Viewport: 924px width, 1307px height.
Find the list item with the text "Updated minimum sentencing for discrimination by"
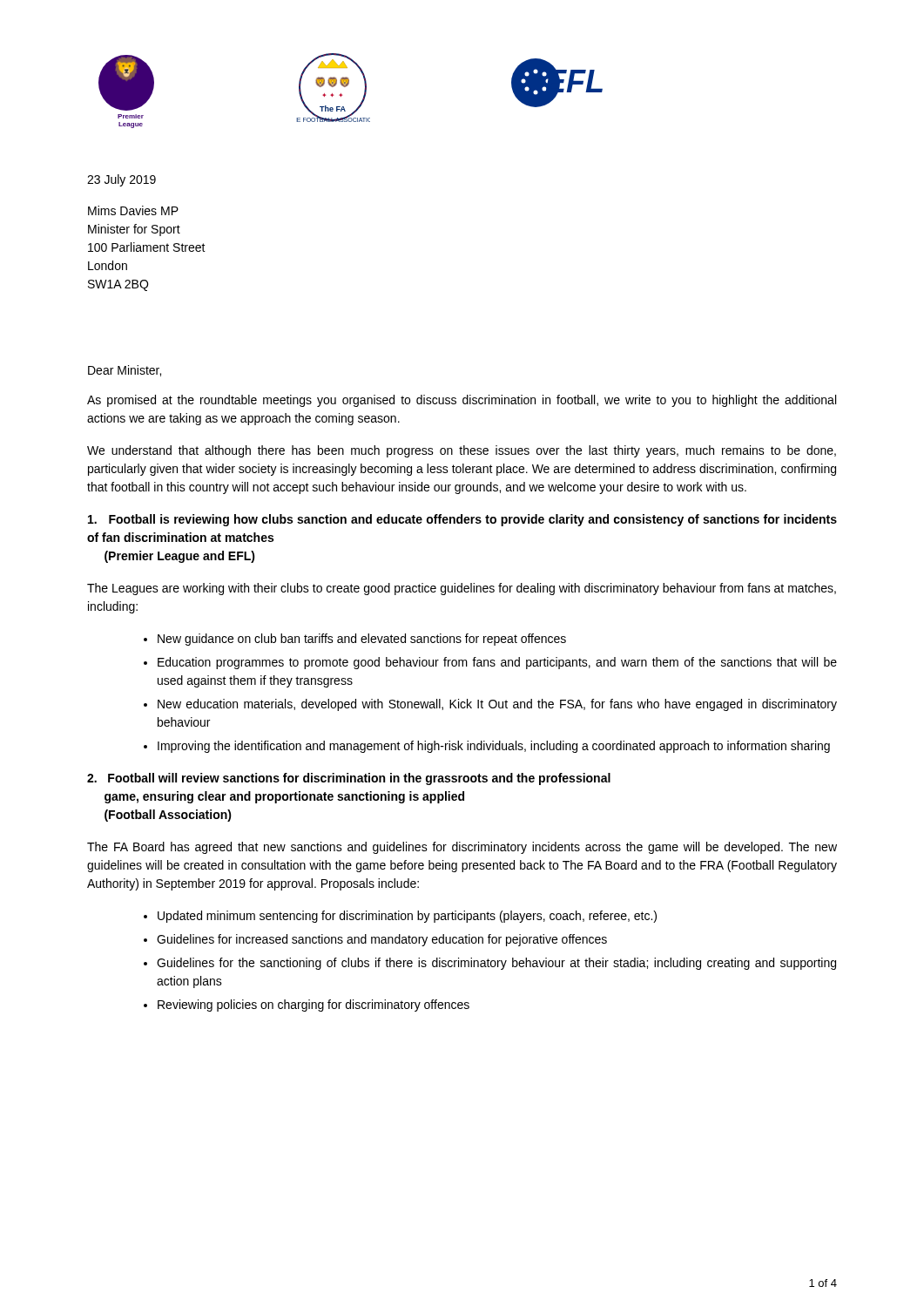[407, 916]
